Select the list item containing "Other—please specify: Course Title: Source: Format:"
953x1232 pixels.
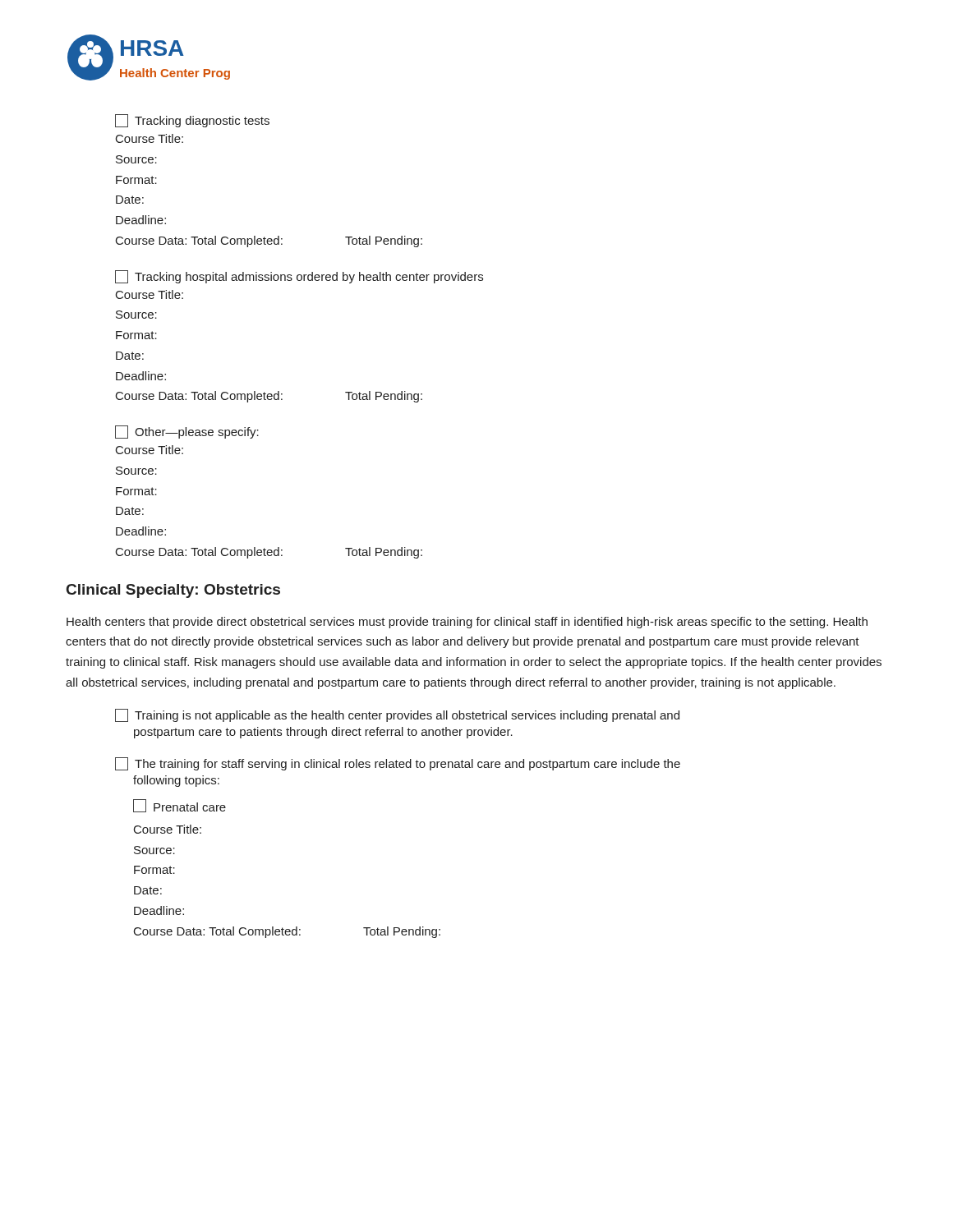(x=187, y=432)
